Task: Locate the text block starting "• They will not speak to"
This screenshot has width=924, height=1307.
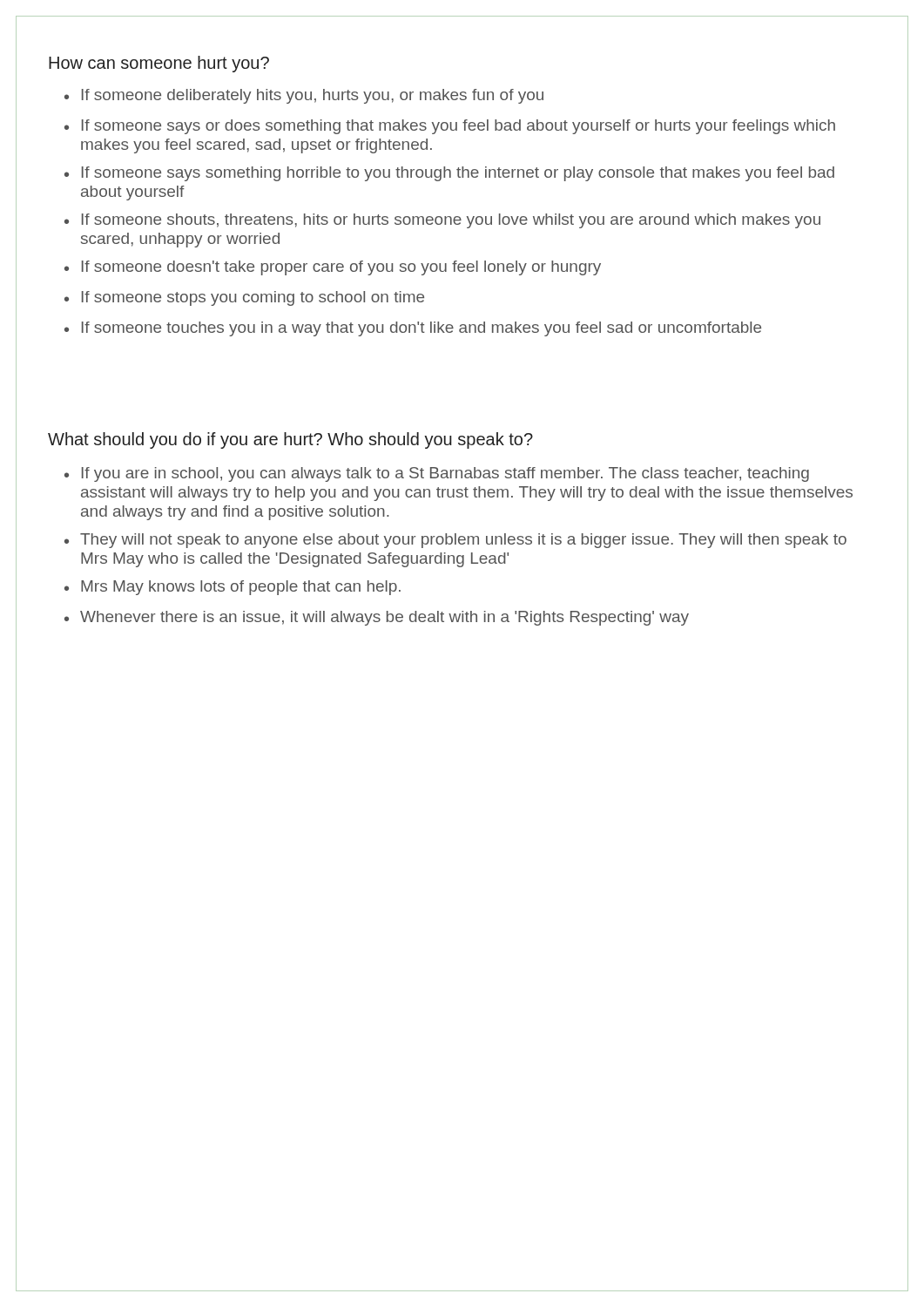Action: [x=470, y=549]
